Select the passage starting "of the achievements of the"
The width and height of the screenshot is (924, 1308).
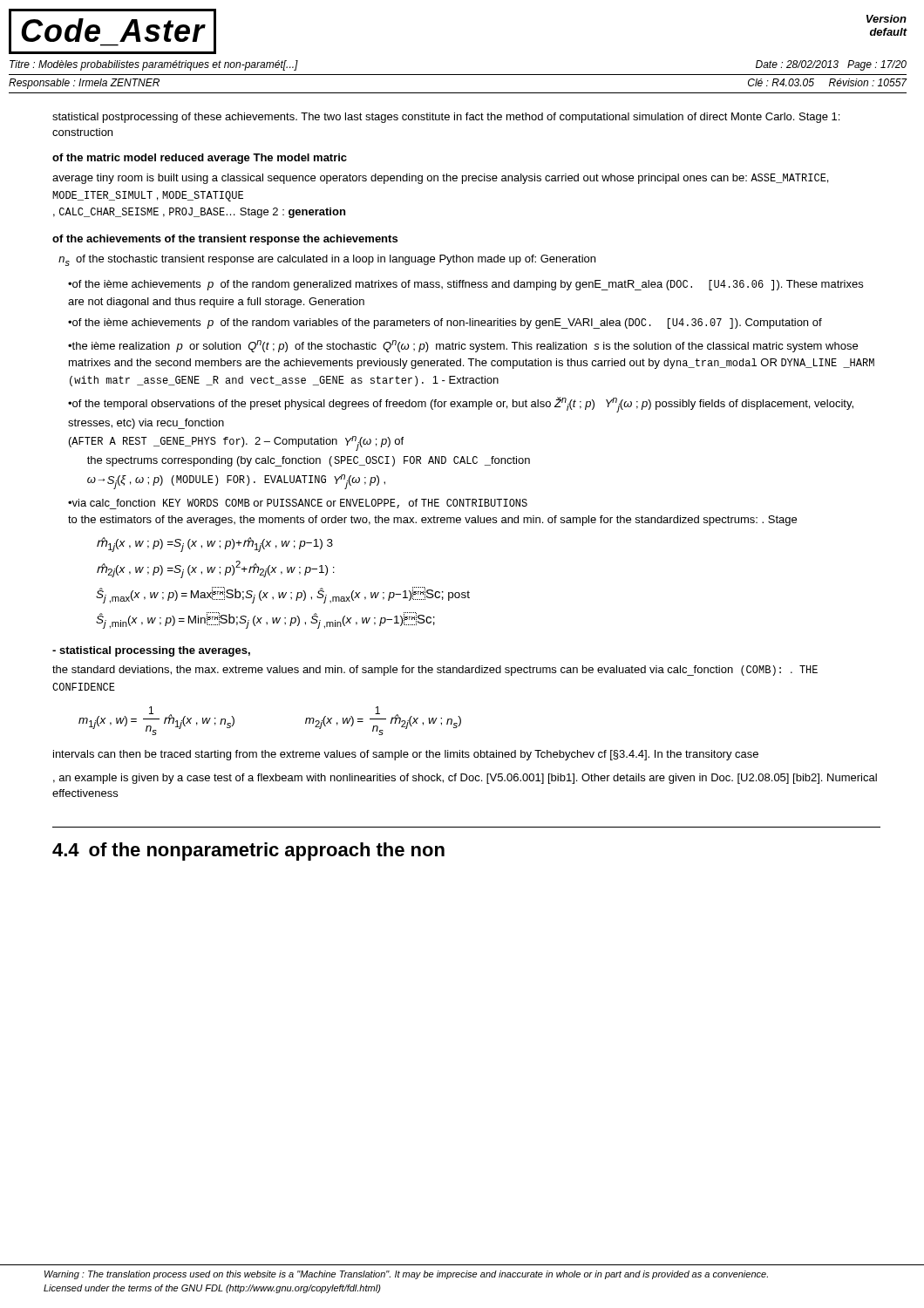(x=225, y=239)
